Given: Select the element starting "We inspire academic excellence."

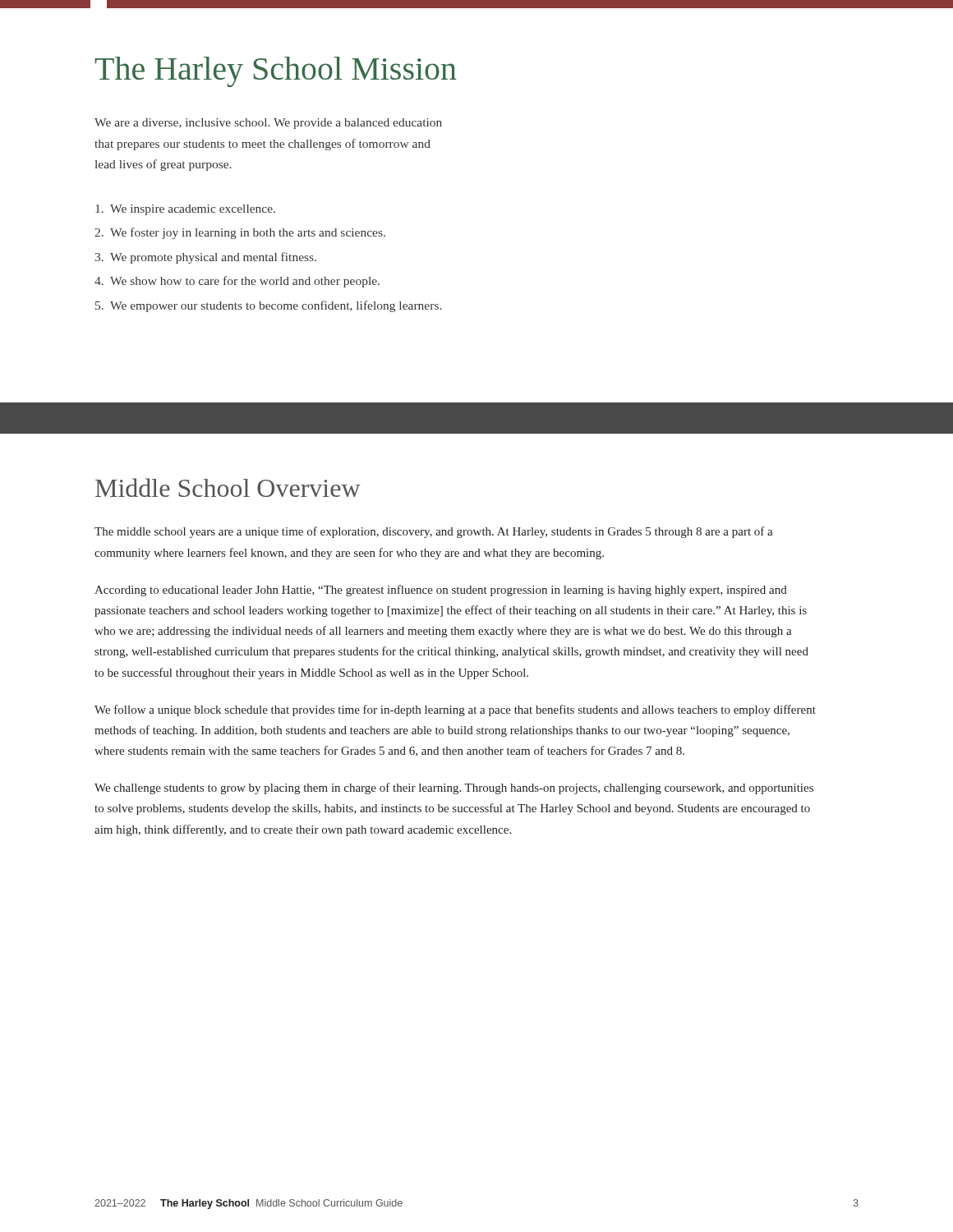Looking at the screenshot, I should tap(185, 210).
